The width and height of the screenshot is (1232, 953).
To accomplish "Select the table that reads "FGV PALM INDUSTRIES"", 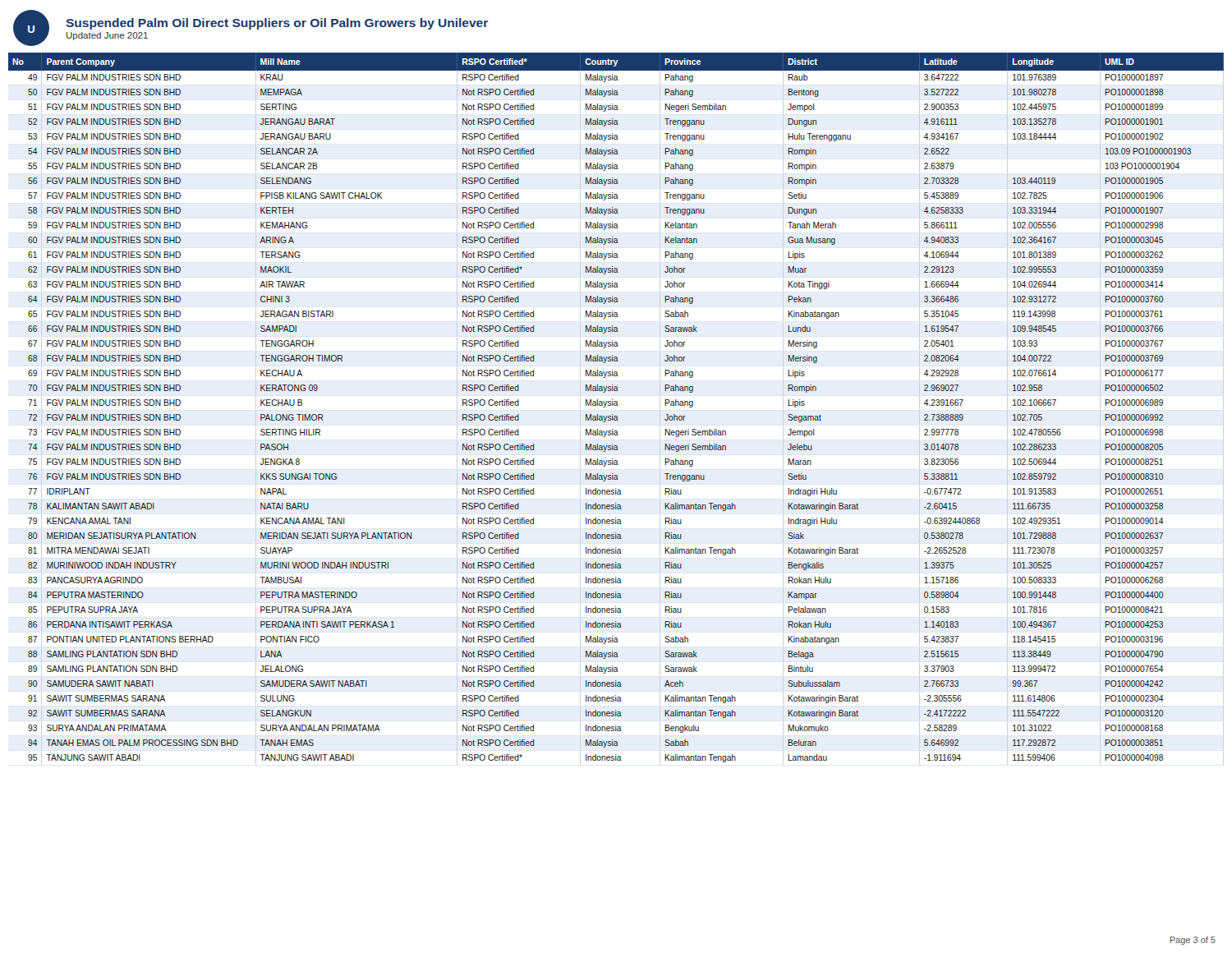I will pyautogui.click(x=616, y=409).
